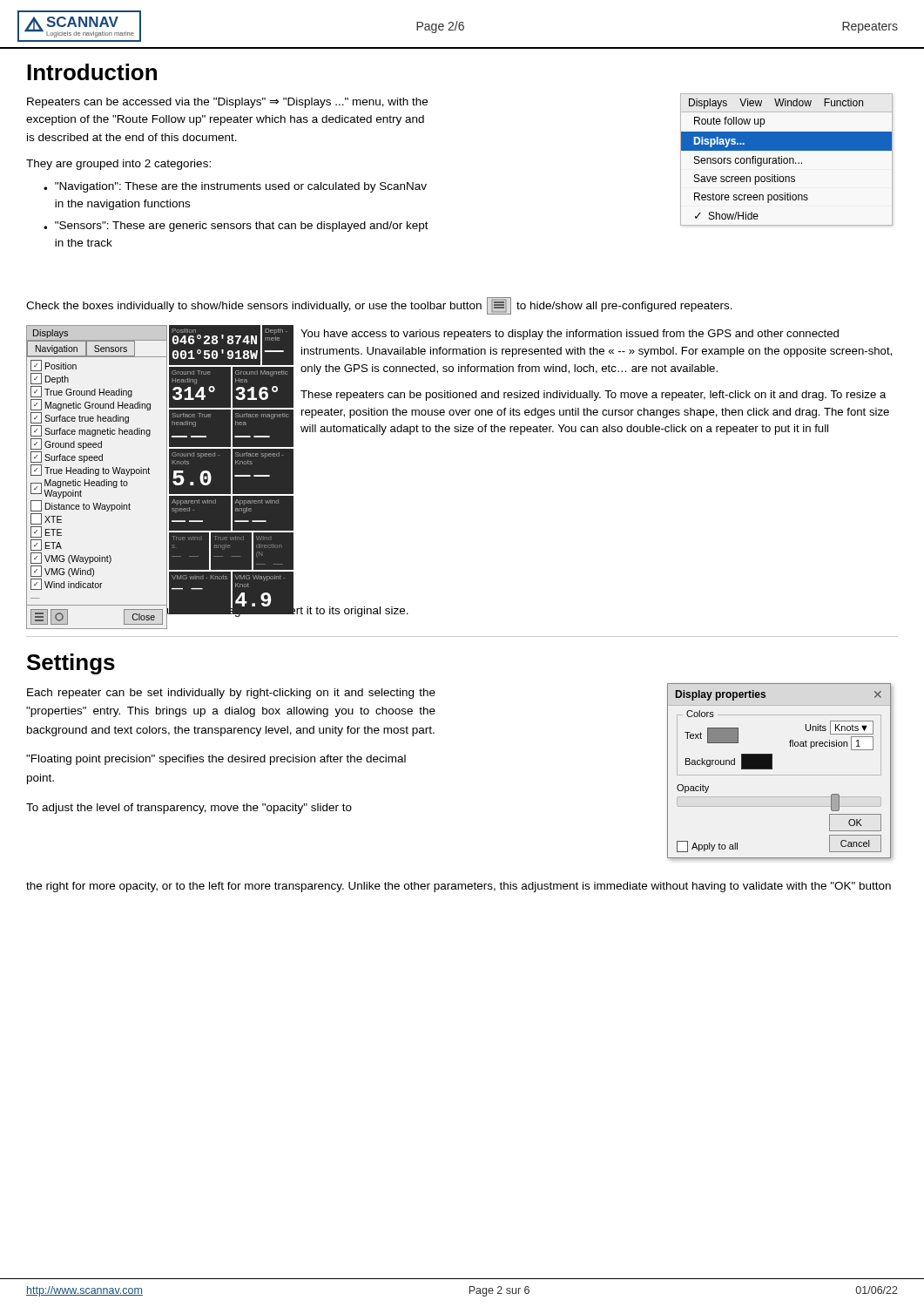
Task: Where is the passage that starts "These repeaters can be positioned"?
Action: [x=595, y=411]
